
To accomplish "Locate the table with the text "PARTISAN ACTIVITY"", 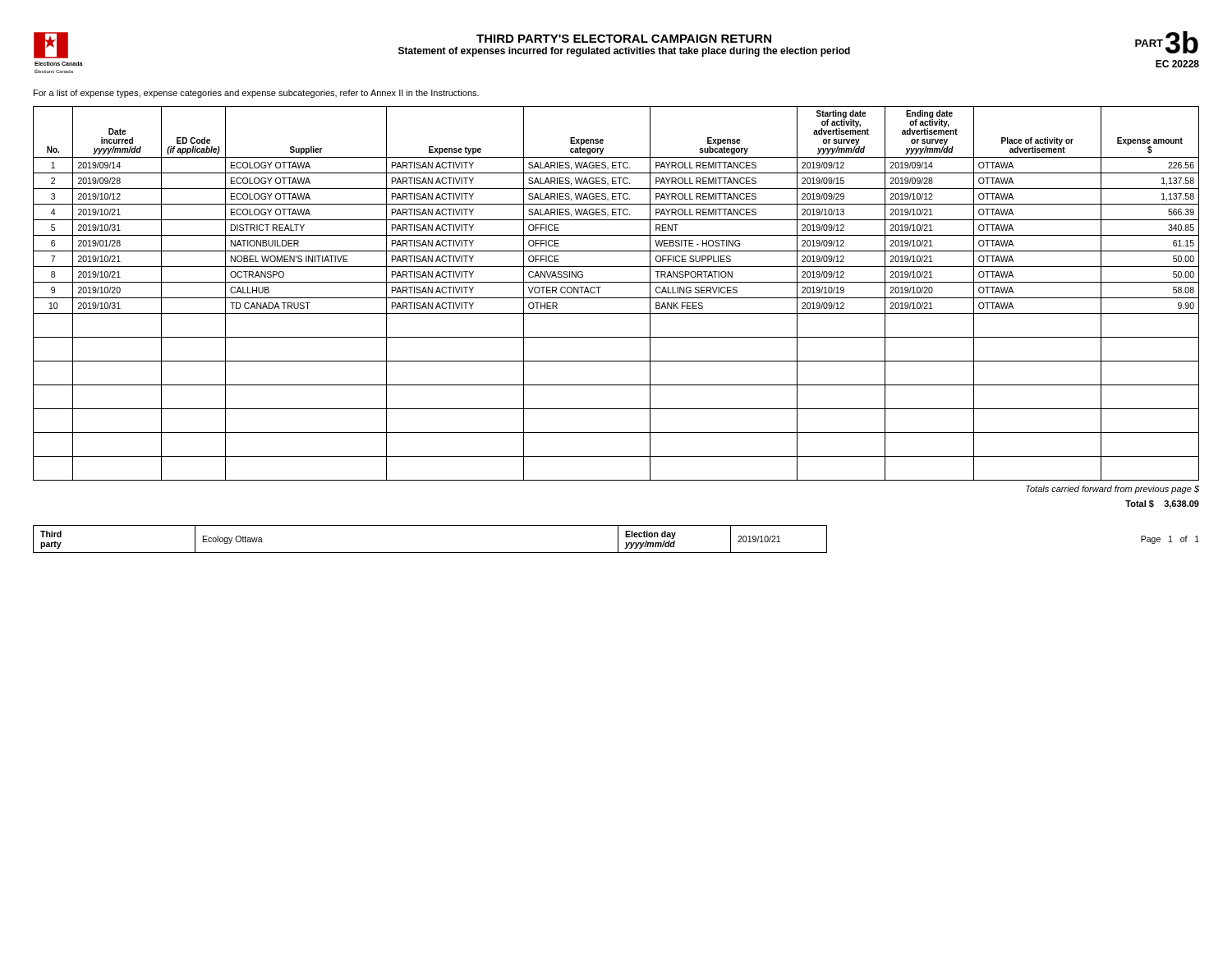I will pos(616,293).
